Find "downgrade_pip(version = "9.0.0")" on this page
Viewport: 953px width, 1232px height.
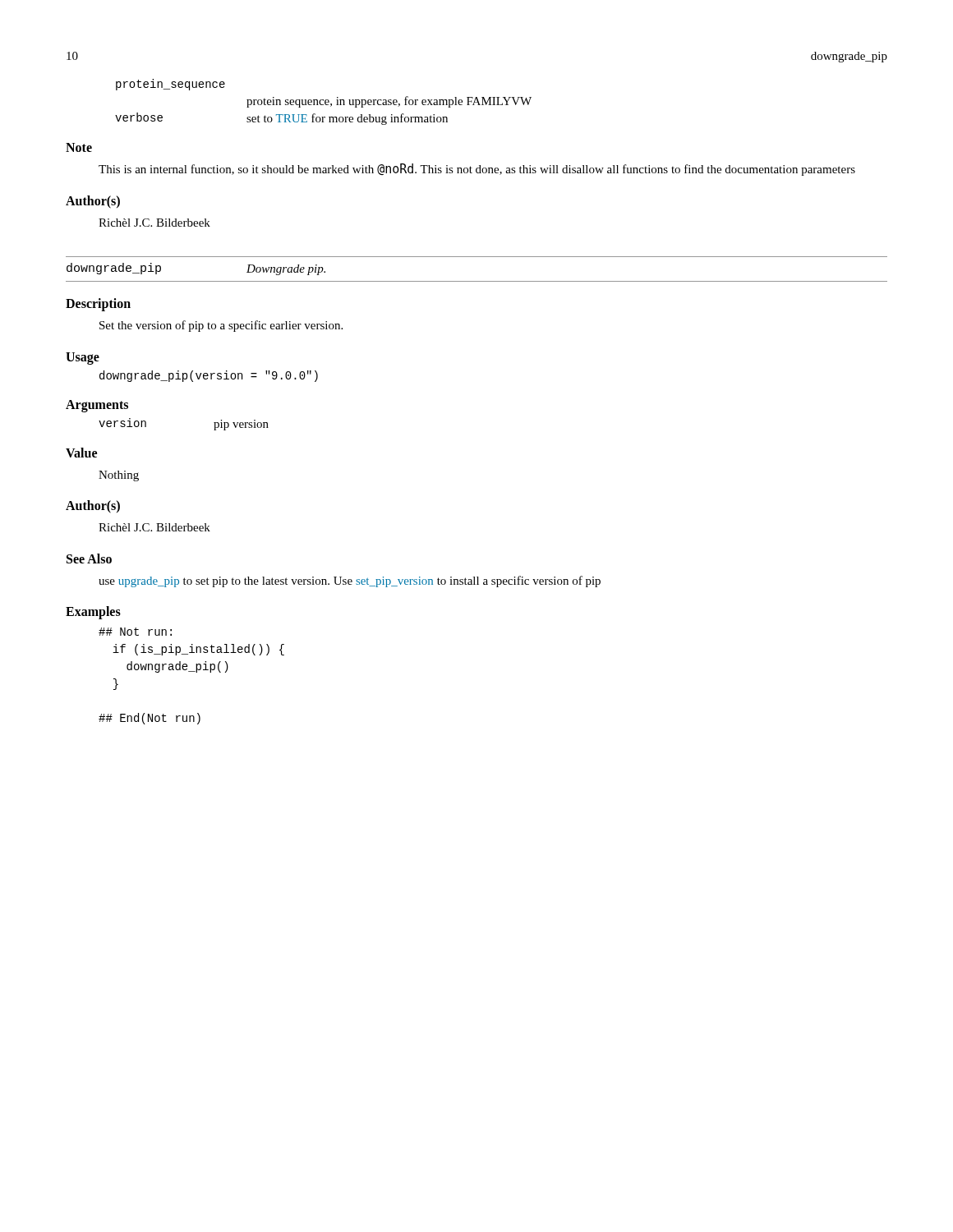pos(209,376)
